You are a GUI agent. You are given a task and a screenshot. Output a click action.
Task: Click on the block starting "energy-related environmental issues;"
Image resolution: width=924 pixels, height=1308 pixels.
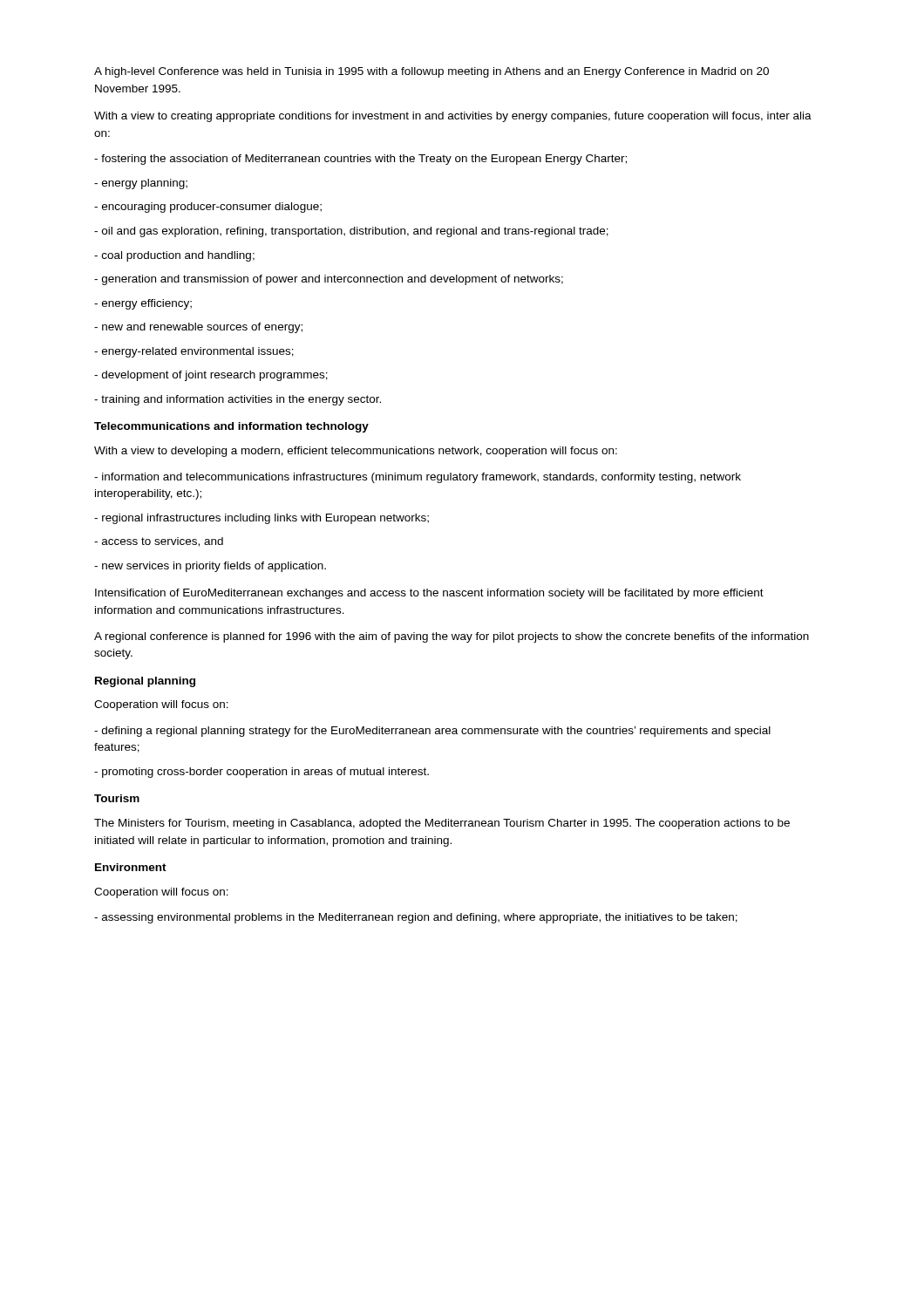click(194, 351)
